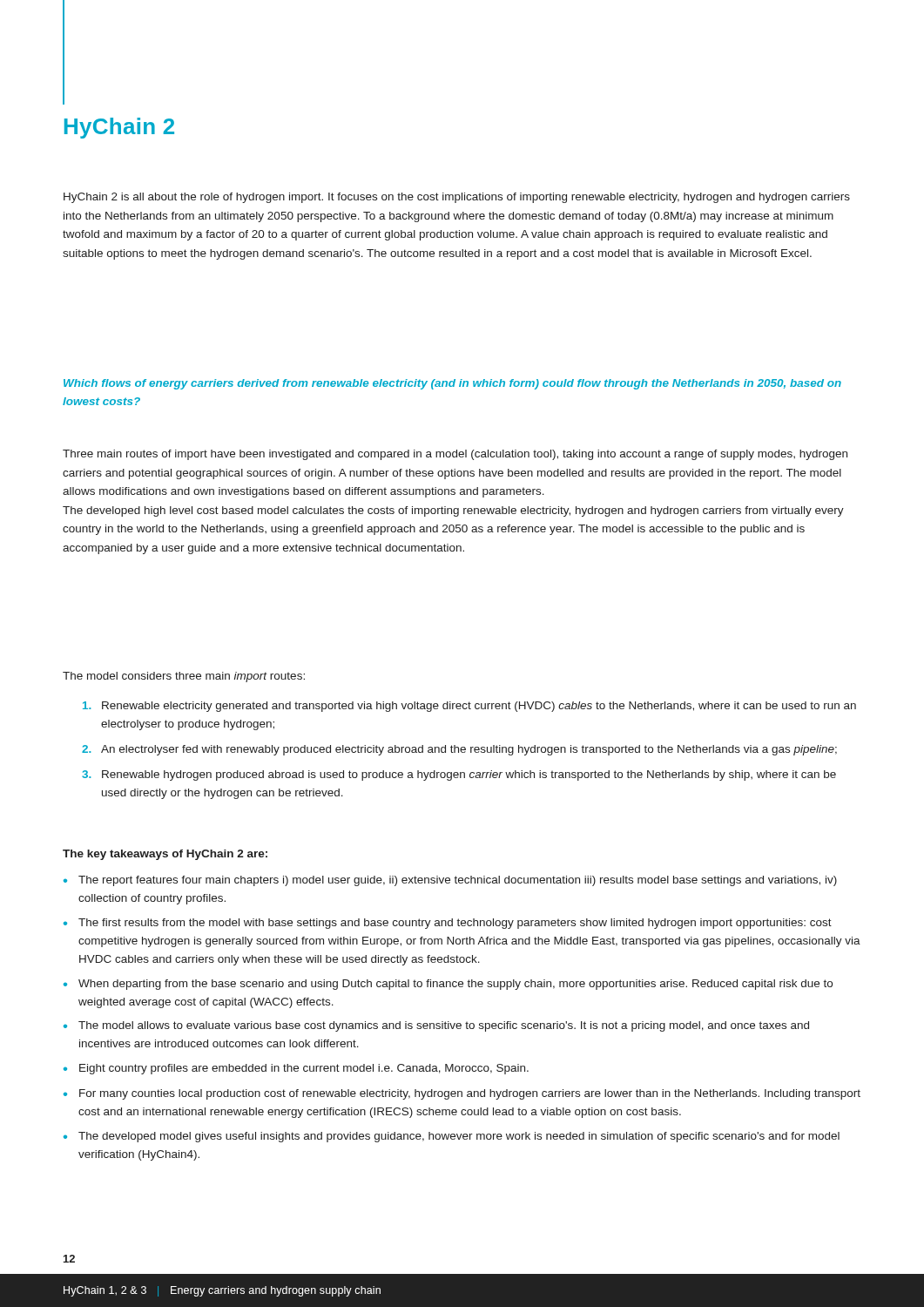Select the text block starting "Which flows of energy carriers derived from"
This screenshot has width=924, height=1307.
coord(452,392)
